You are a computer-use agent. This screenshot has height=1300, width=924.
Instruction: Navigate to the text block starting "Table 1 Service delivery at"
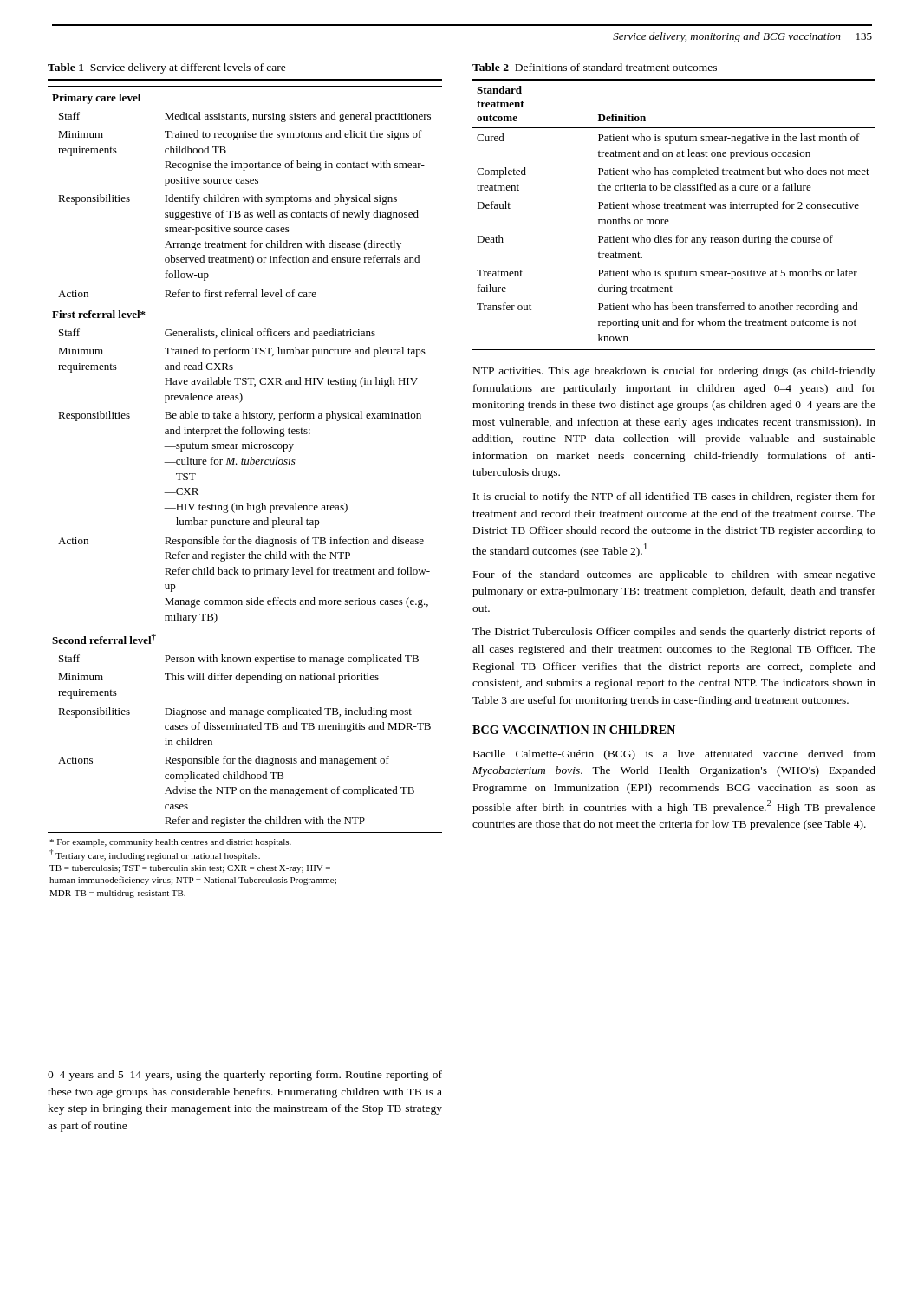coord(167,67)
